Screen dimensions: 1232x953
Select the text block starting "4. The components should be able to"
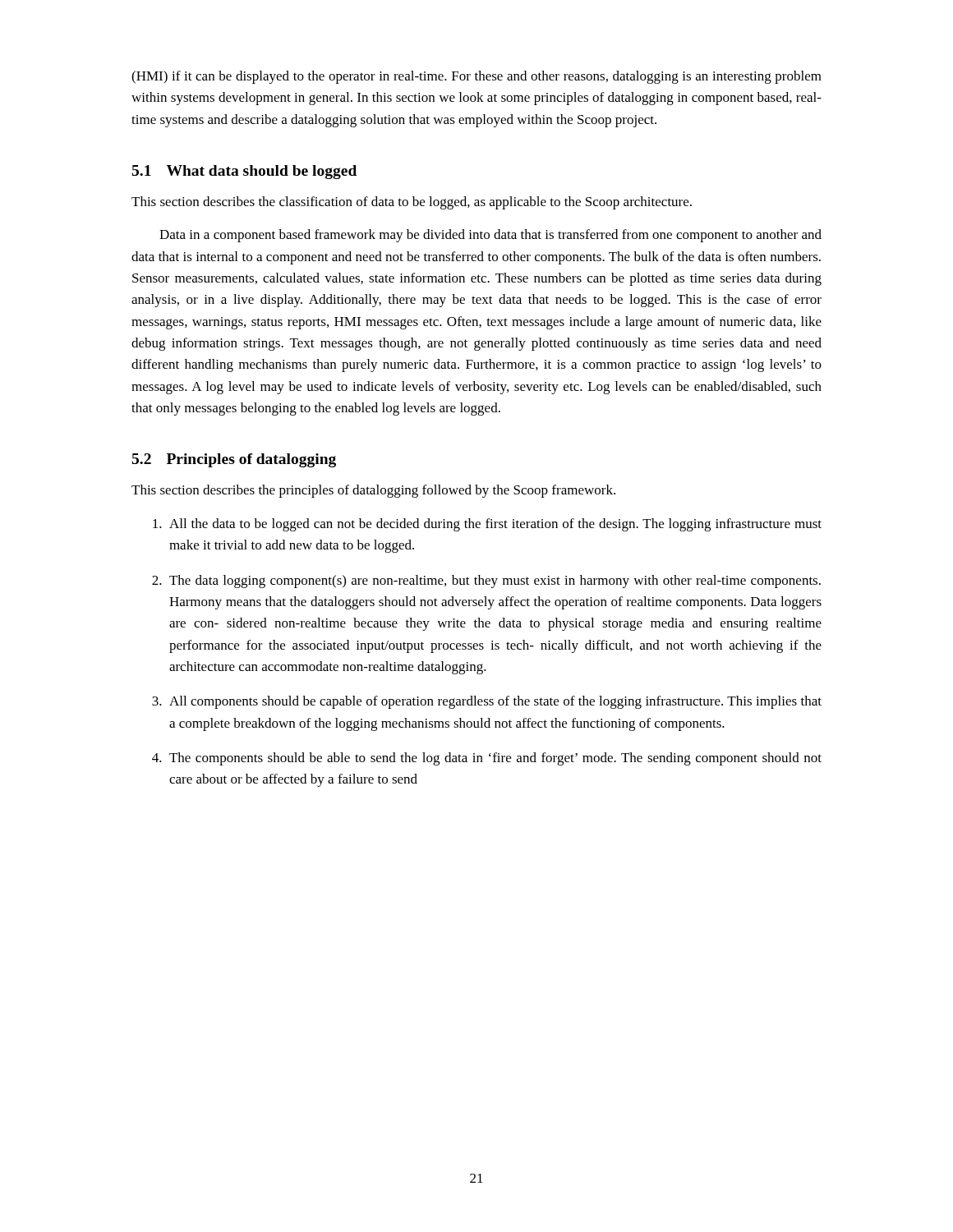(x=476, y=769)
